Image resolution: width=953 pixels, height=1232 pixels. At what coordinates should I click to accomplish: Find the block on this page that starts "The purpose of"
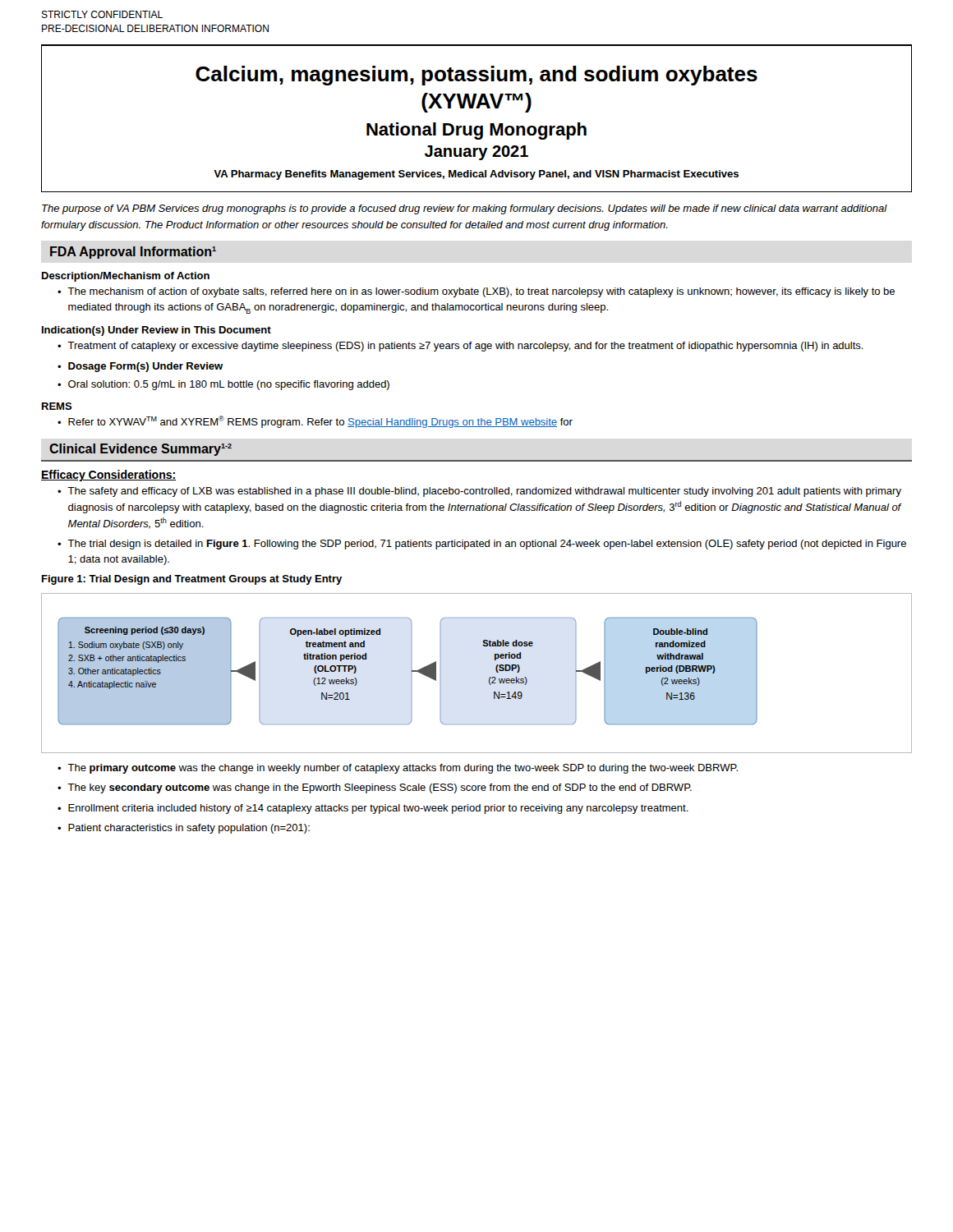click(464, 216)
